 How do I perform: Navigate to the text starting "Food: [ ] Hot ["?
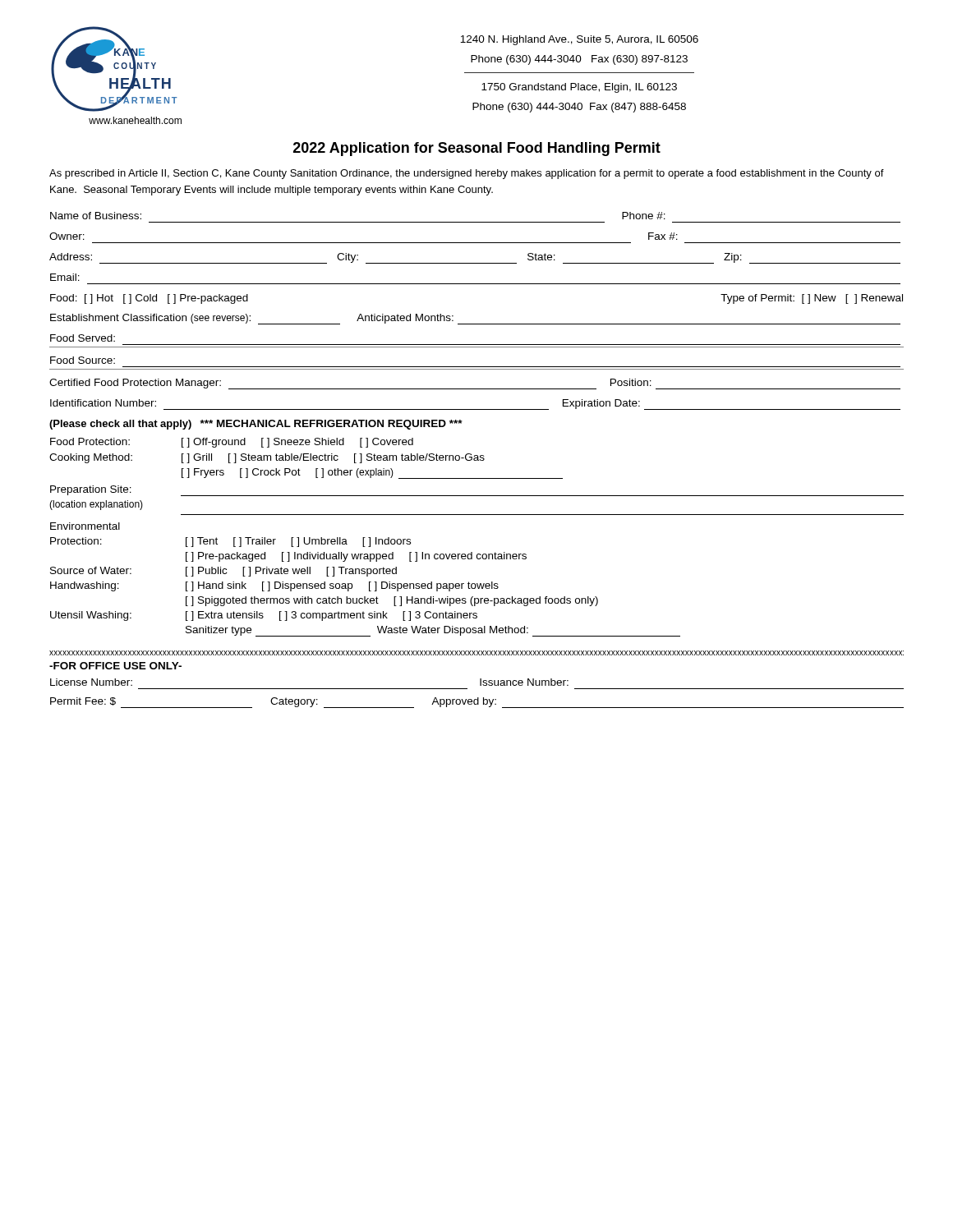[100, 298]
